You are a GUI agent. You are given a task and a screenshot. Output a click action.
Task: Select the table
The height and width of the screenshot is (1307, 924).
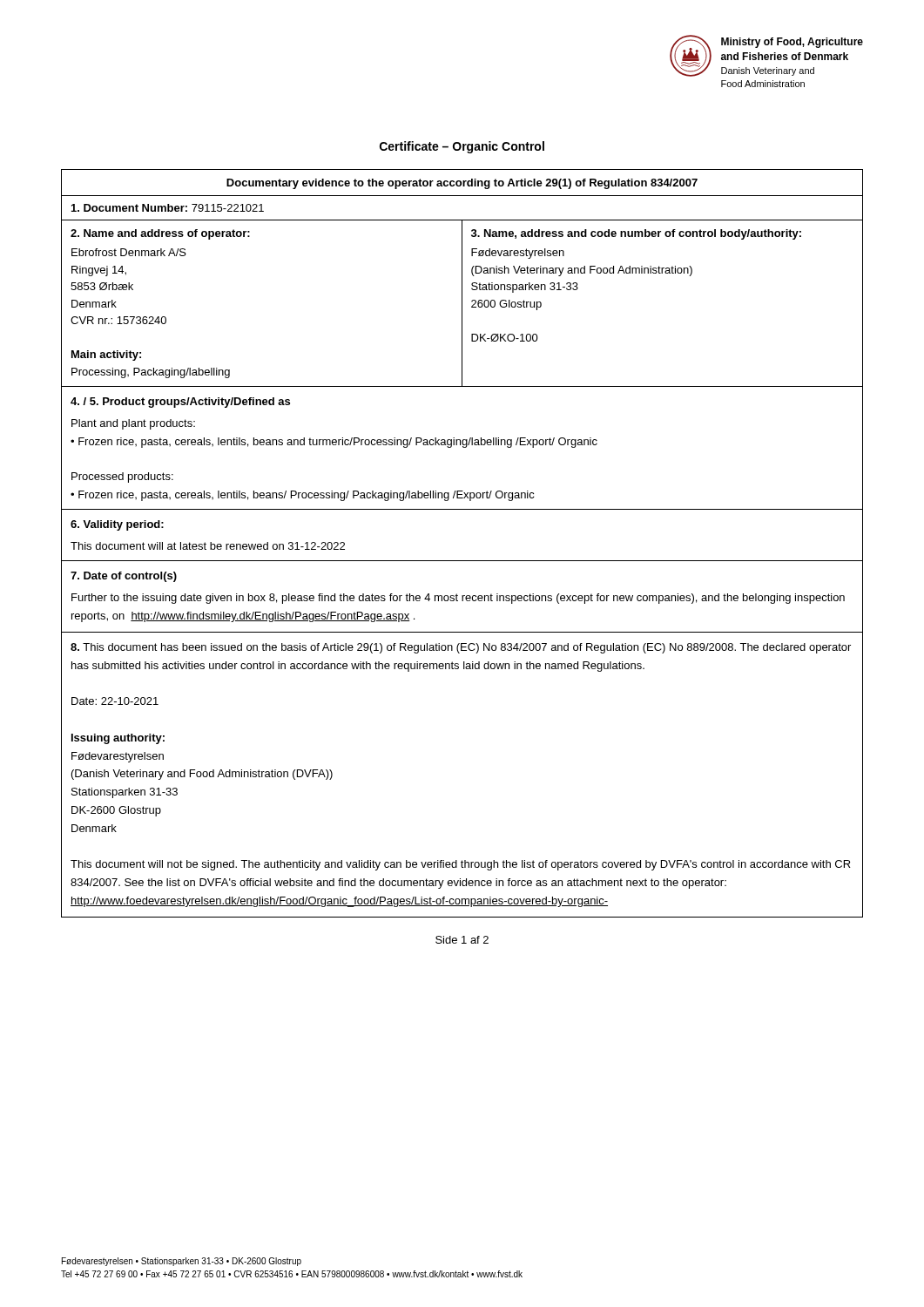pyautogui.click(x=462, y=543)
